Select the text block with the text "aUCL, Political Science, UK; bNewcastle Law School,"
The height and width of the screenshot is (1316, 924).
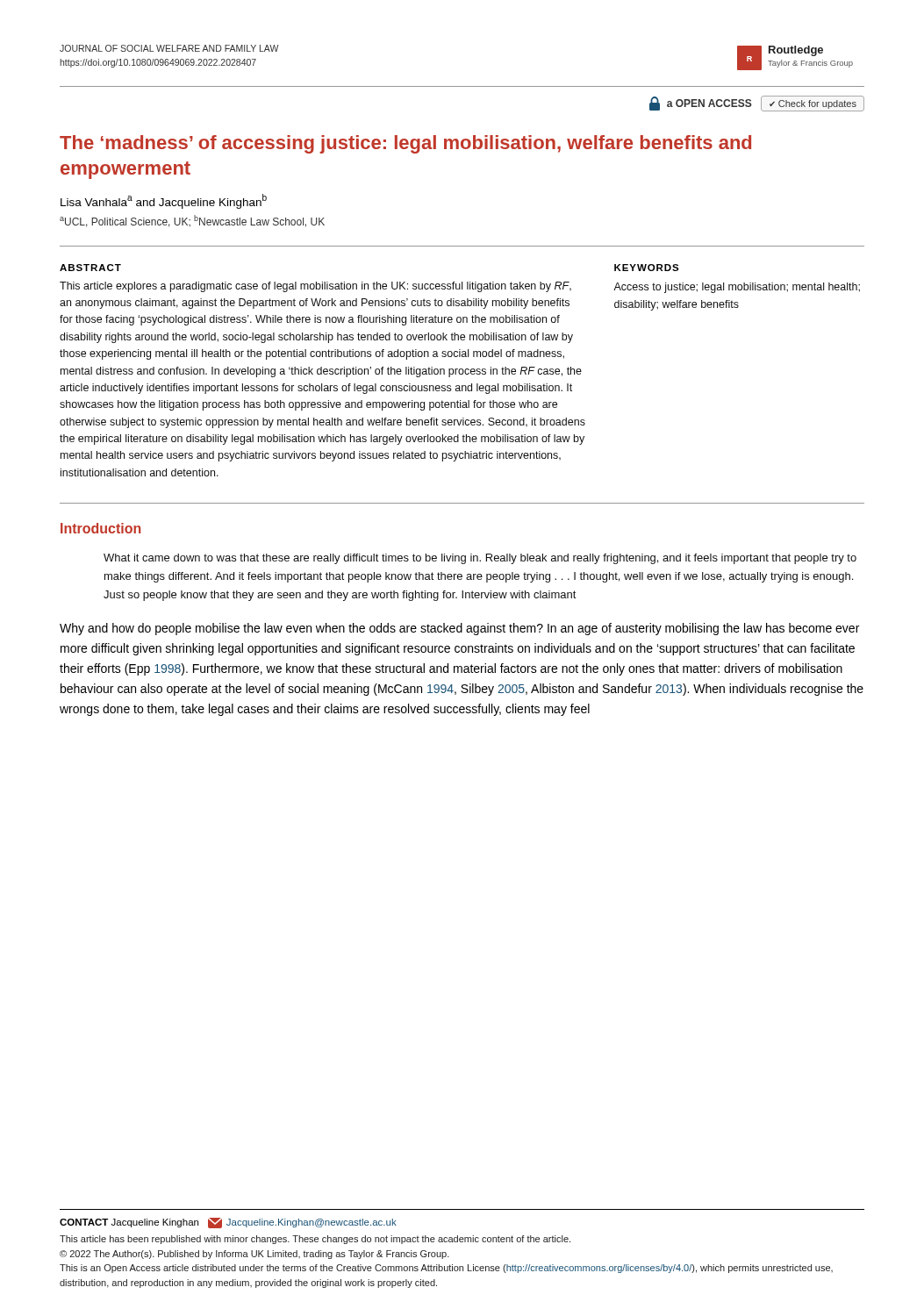(x=192, y=221)
